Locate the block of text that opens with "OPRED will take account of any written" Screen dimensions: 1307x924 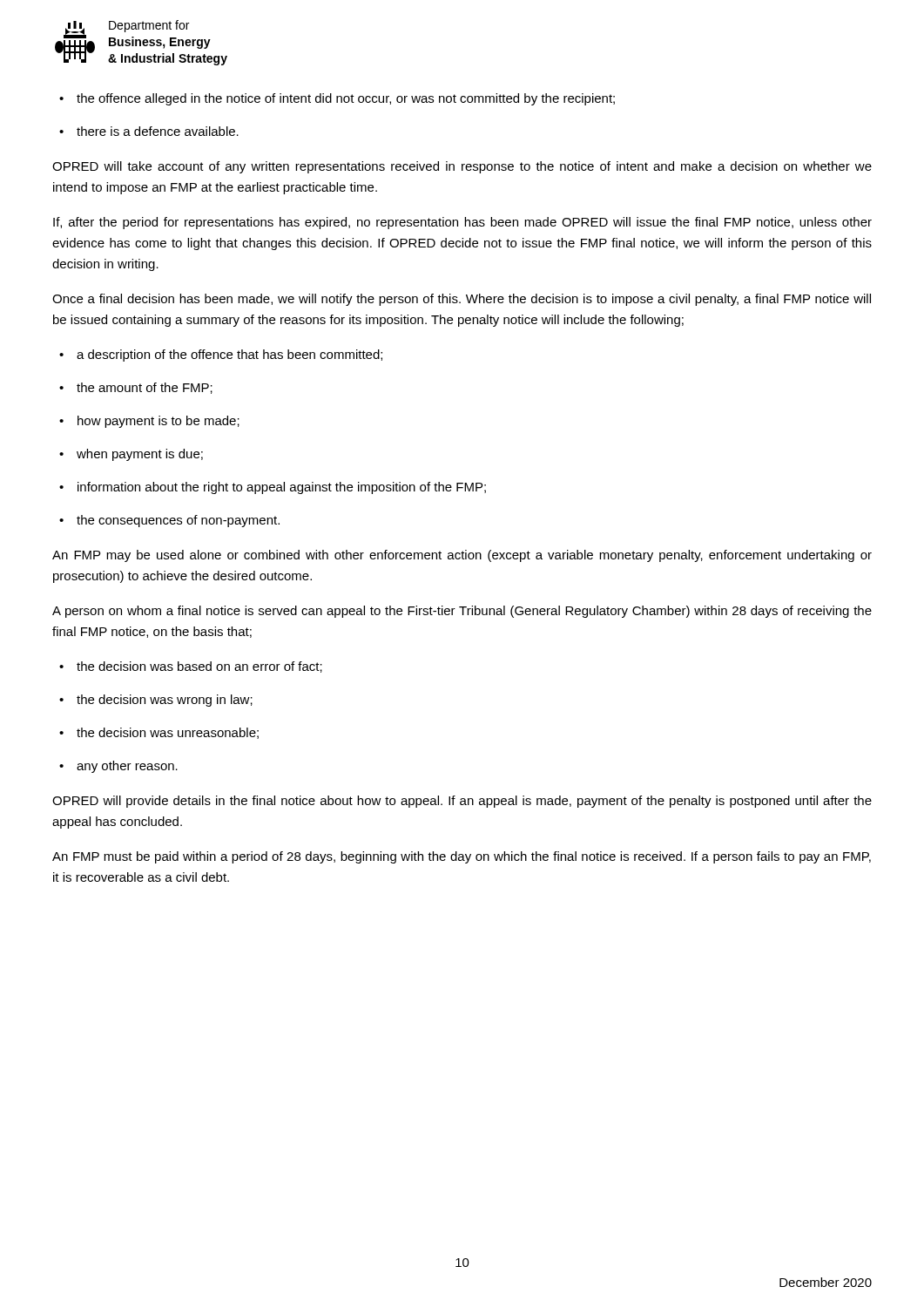click(462, 177)
